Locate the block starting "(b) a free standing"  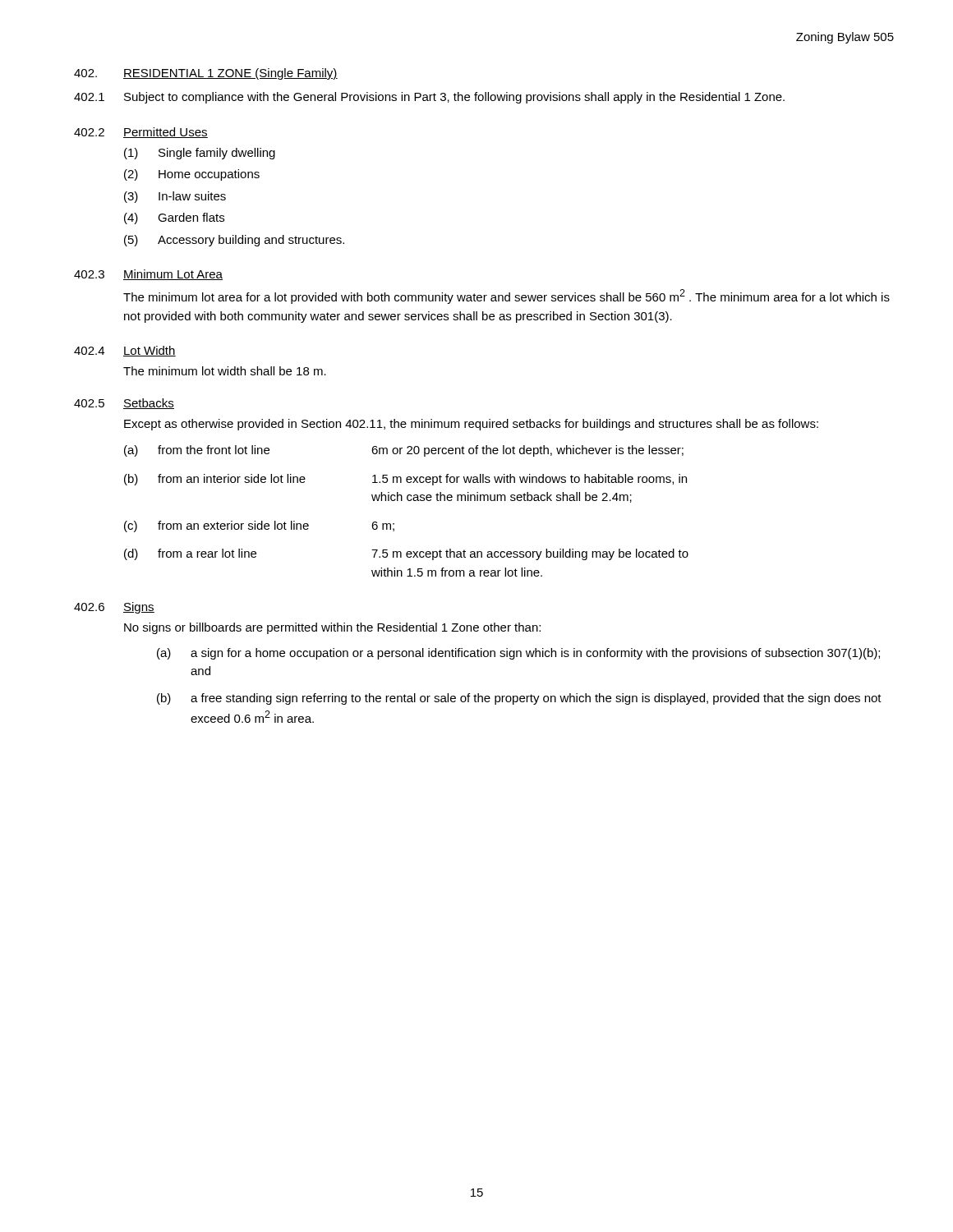(x=525, y=708)
